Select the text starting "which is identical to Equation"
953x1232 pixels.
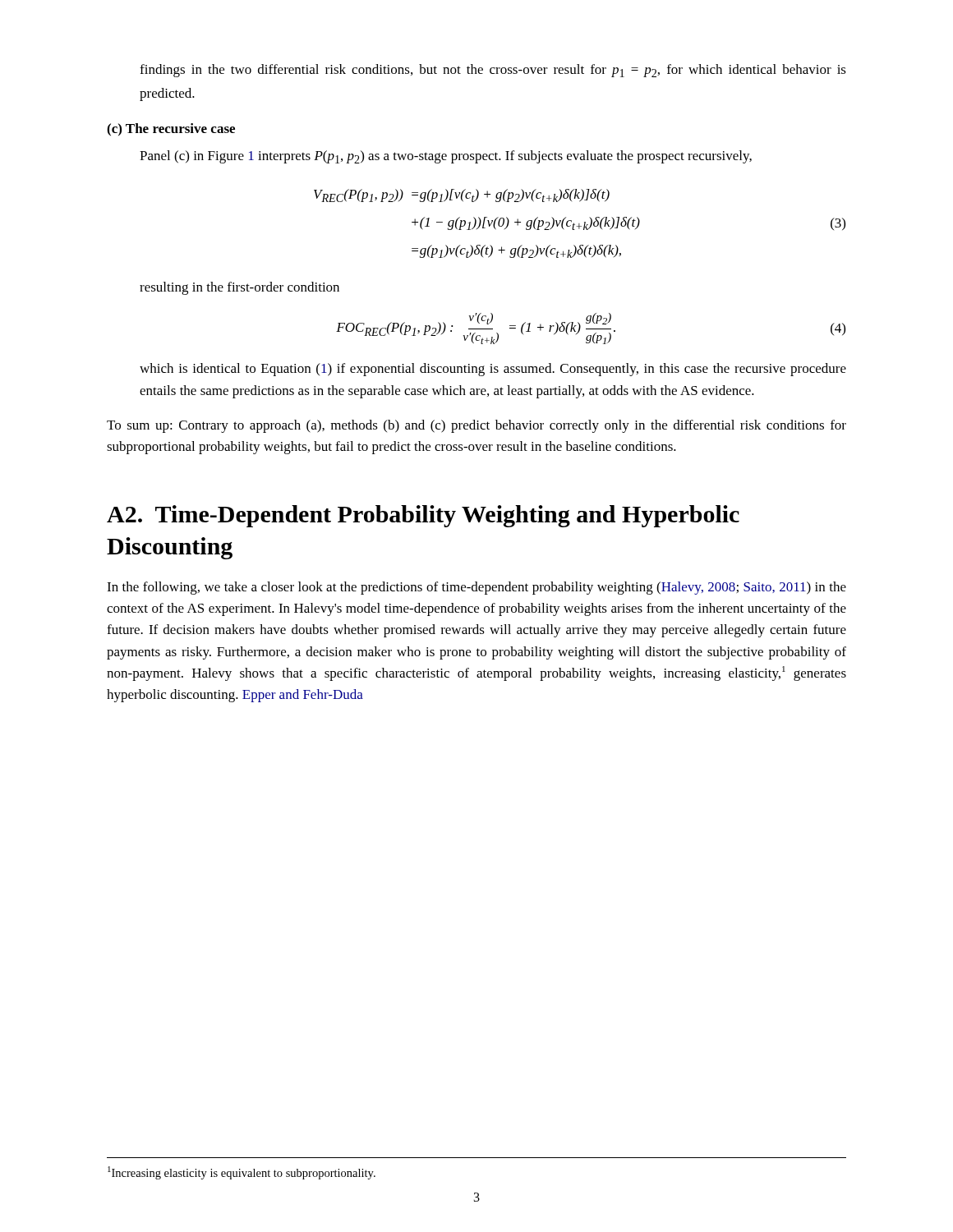[493, 379]
